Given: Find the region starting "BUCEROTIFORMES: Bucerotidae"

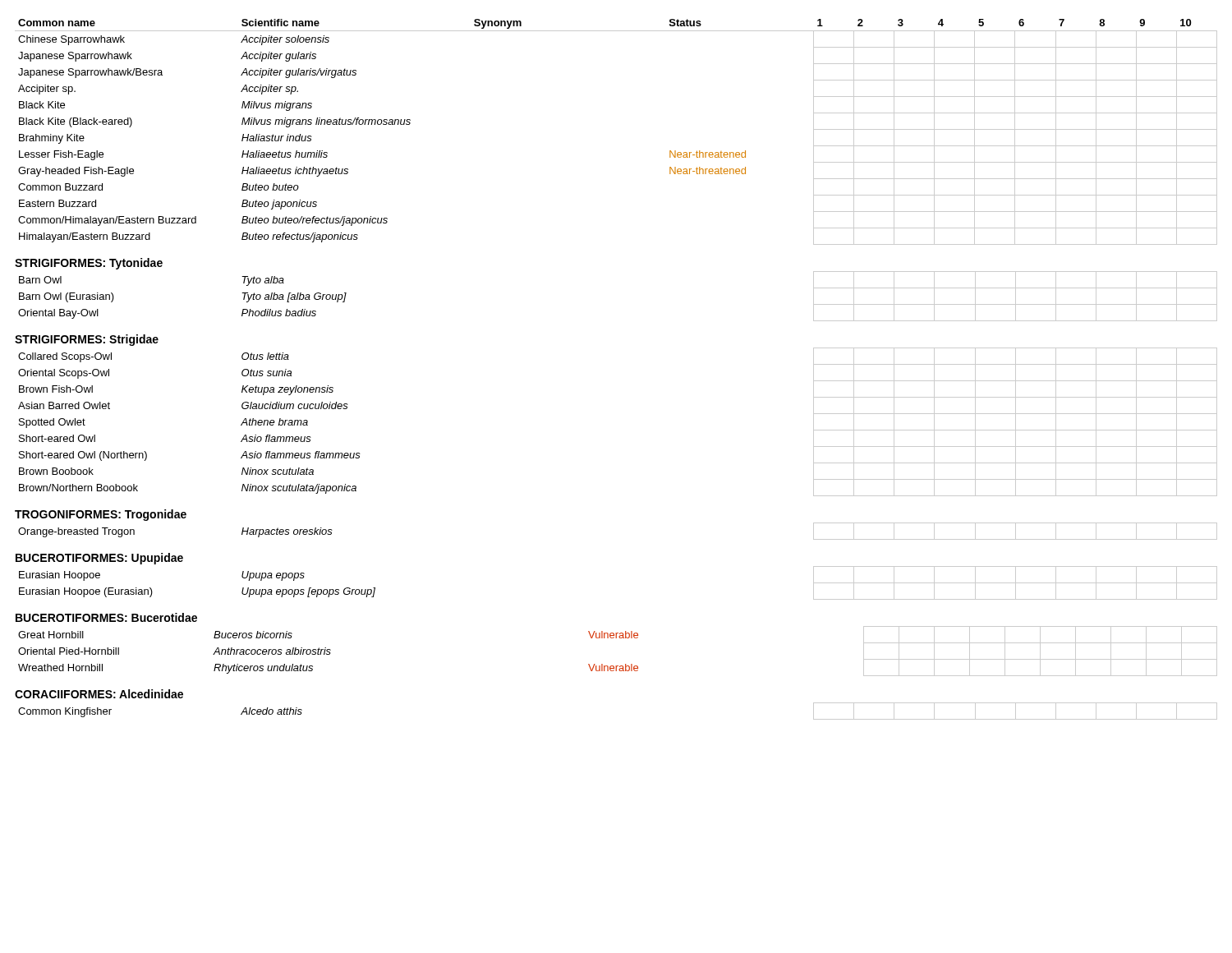Looking at the screenshot, I should [x=106, y=618].
